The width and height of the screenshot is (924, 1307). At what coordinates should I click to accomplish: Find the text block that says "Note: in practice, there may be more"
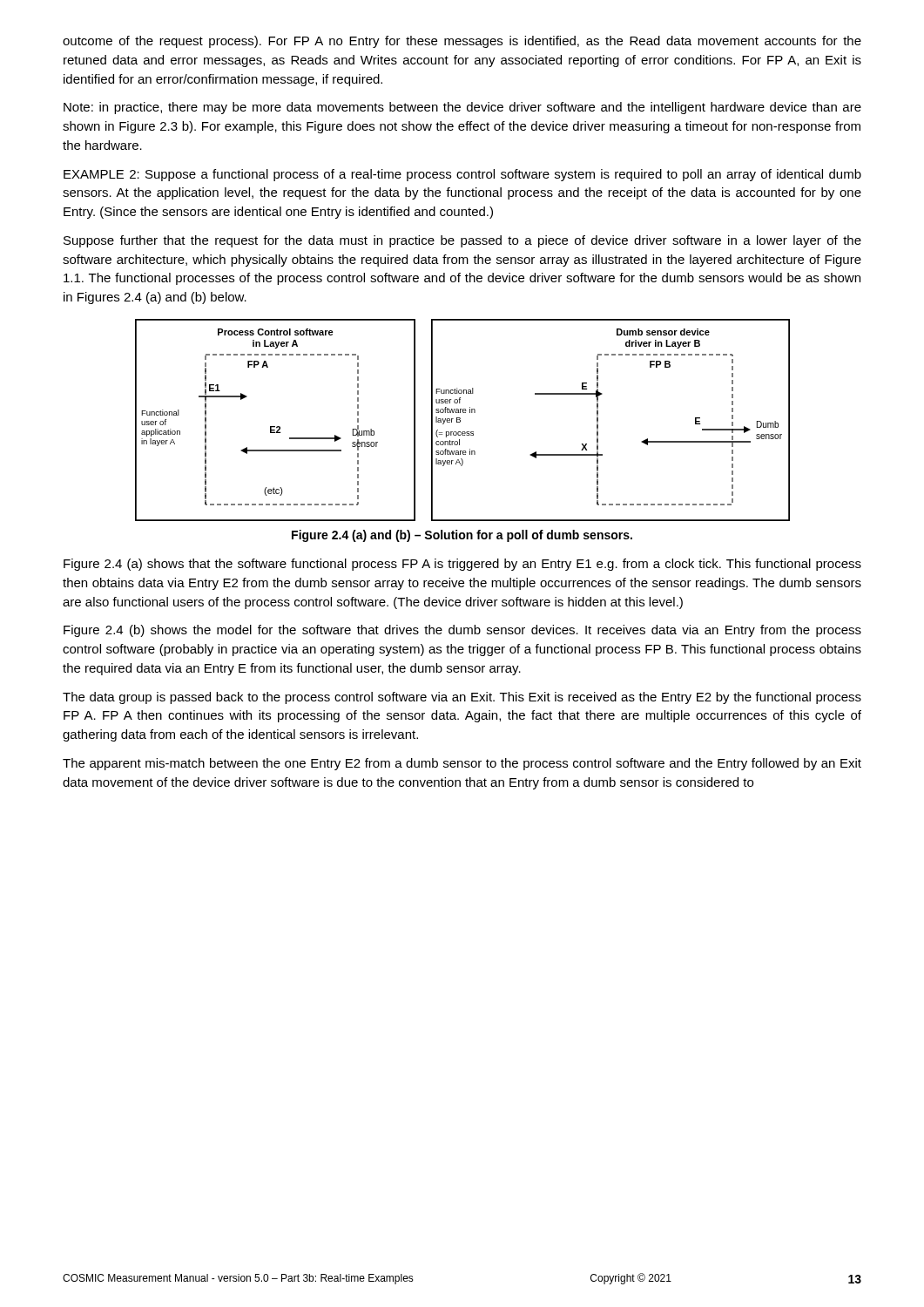[462, 126]
